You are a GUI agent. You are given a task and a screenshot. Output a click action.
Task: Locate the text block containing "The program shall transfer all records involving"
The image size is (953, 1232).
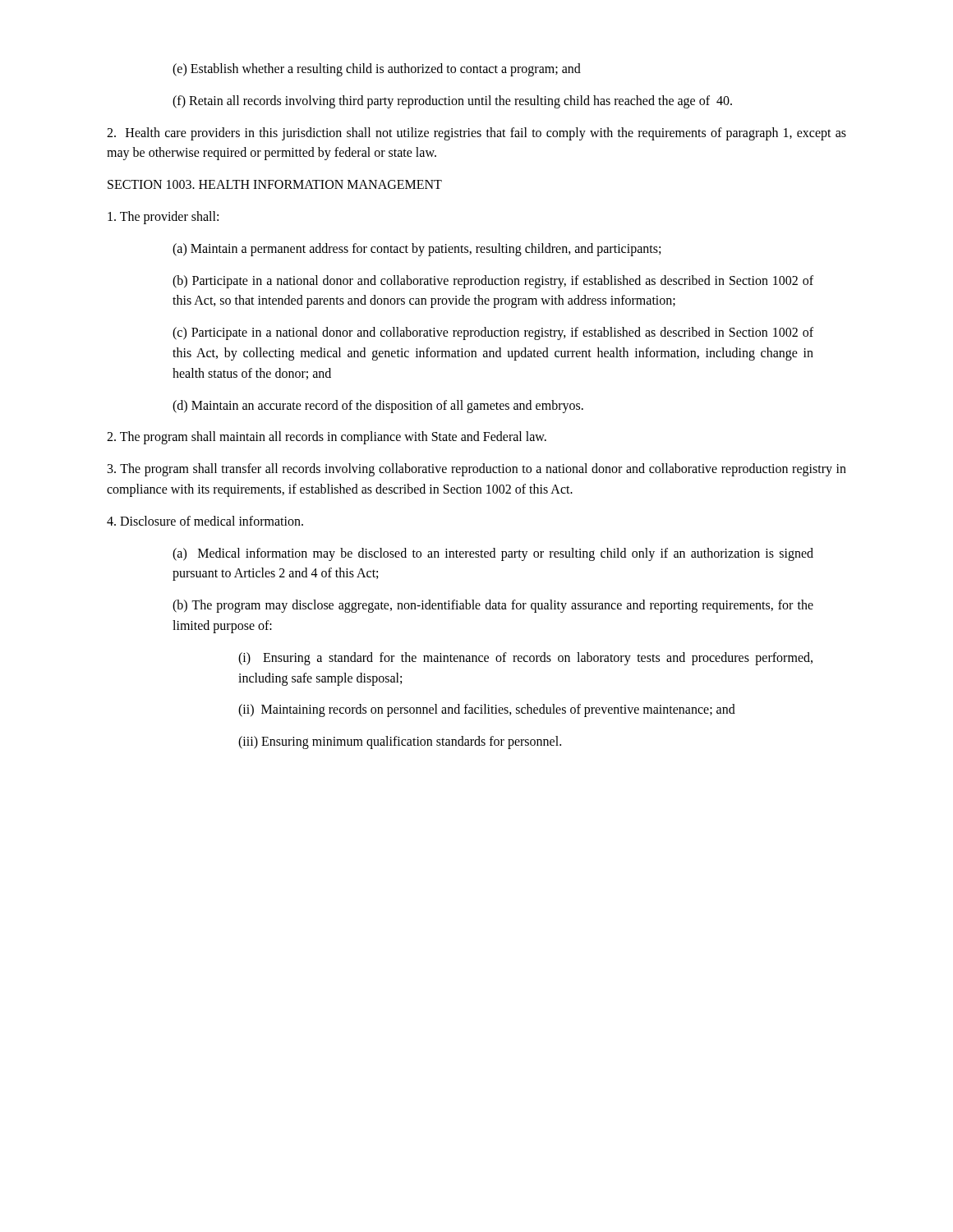(476, 479)
